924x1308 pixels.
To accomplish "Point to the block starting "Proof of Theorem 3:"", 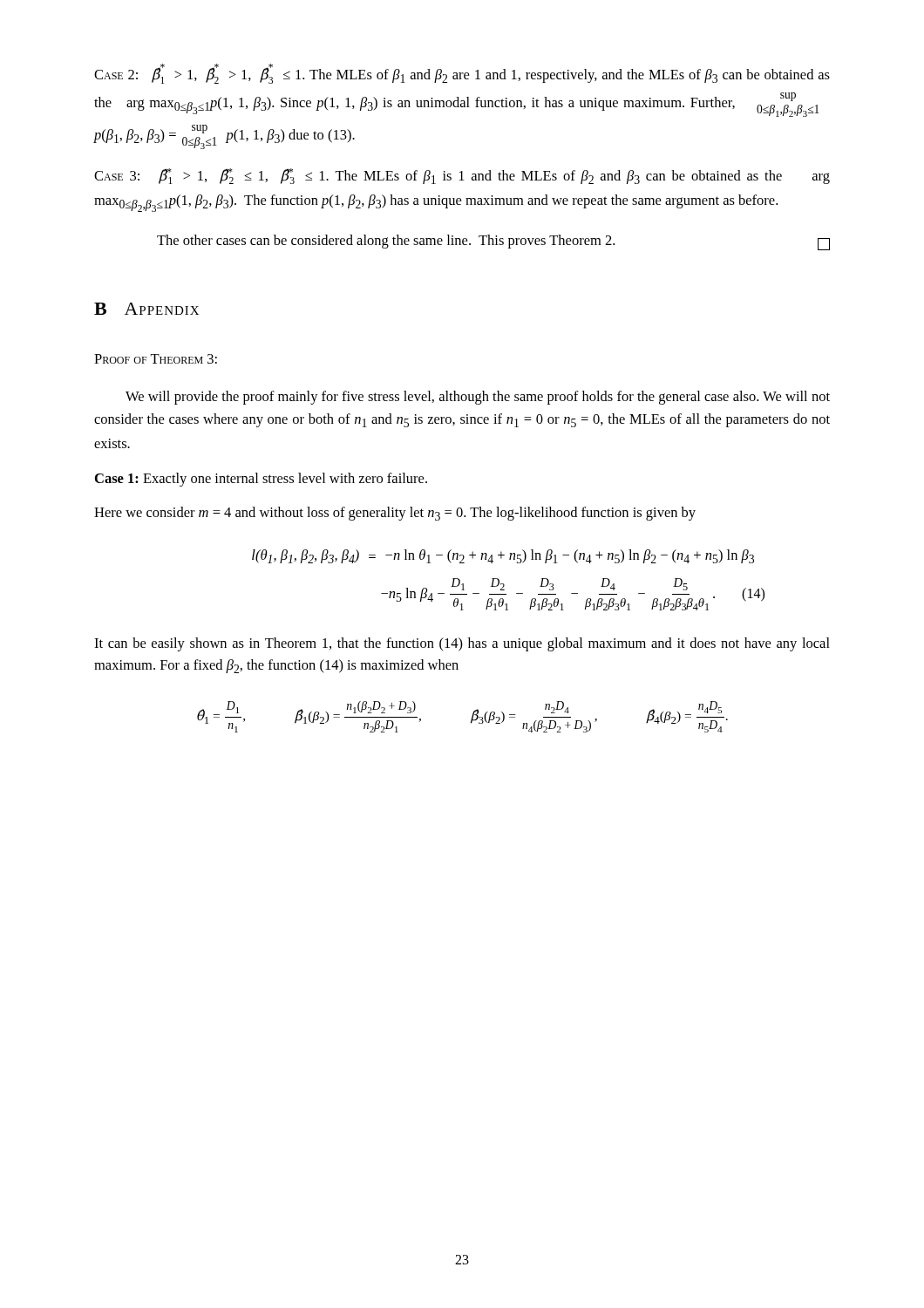I will tap(156, 358).
